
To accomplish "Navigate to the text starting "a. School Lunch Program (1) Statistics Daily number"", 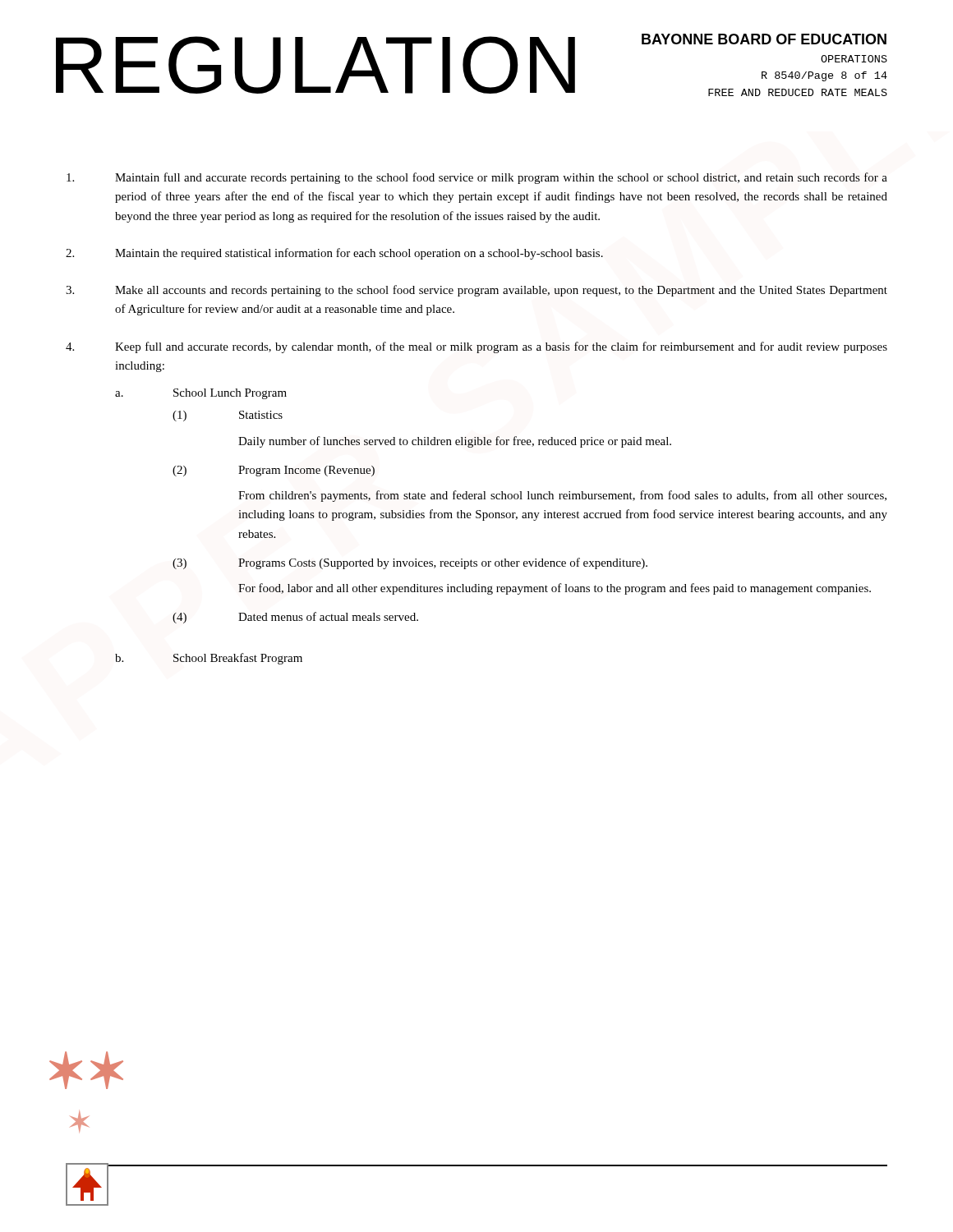I will click(x=501, y=510).
